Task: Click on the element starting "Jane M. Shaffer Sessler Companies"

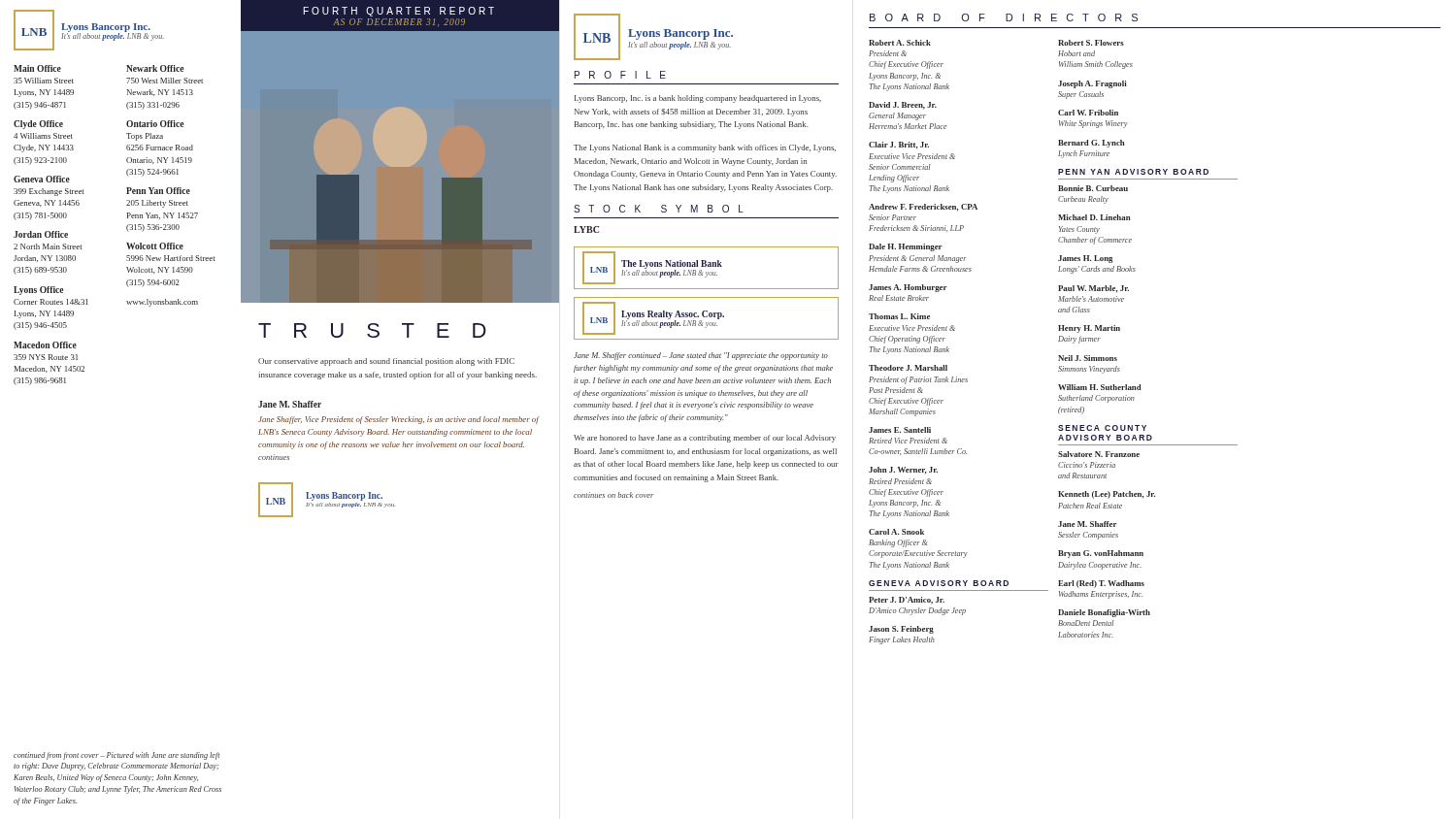Action: coord(1088,524)
